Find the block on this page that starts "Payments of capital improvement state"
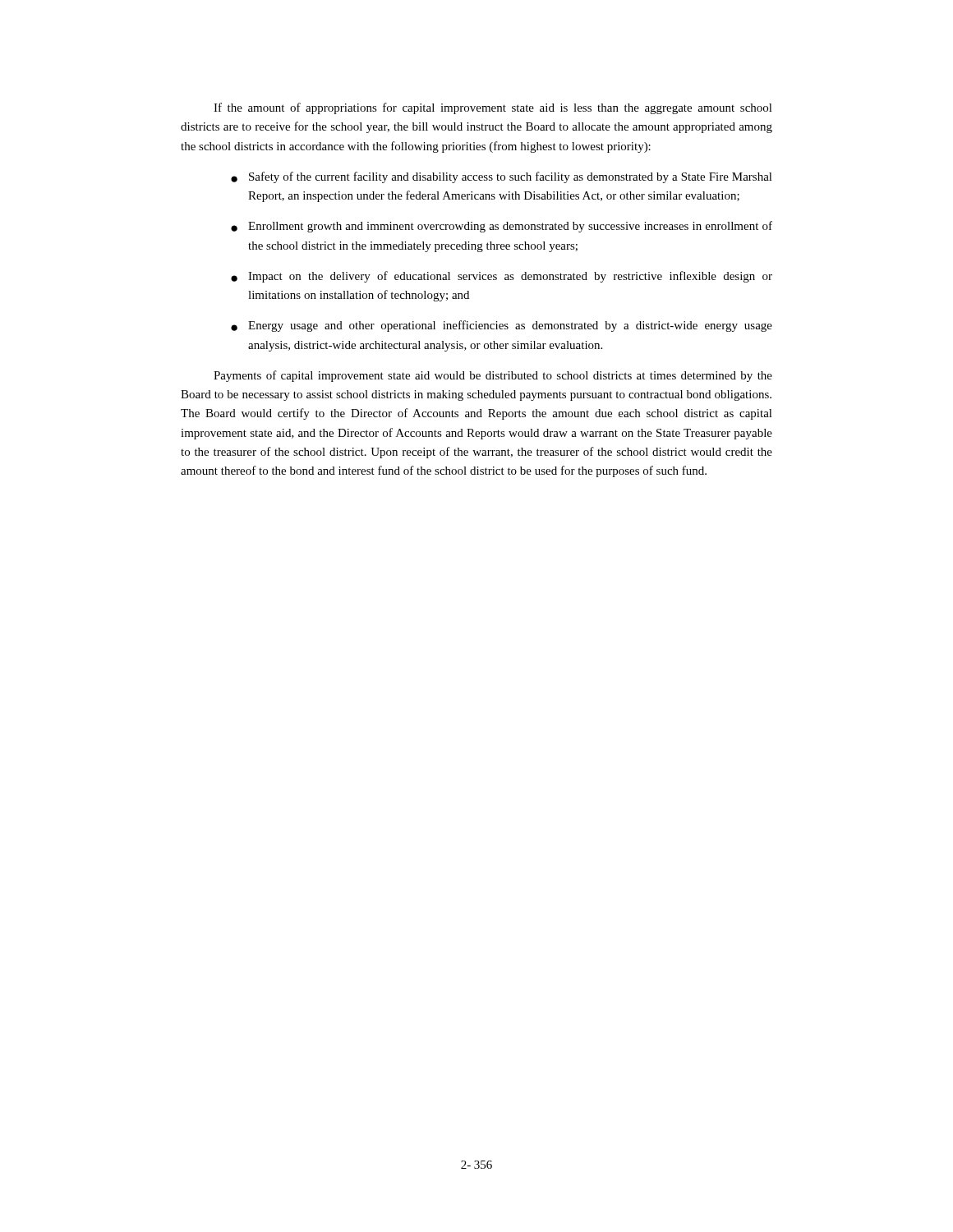This screenshot has width=953, height=1232. coord(476,423)
